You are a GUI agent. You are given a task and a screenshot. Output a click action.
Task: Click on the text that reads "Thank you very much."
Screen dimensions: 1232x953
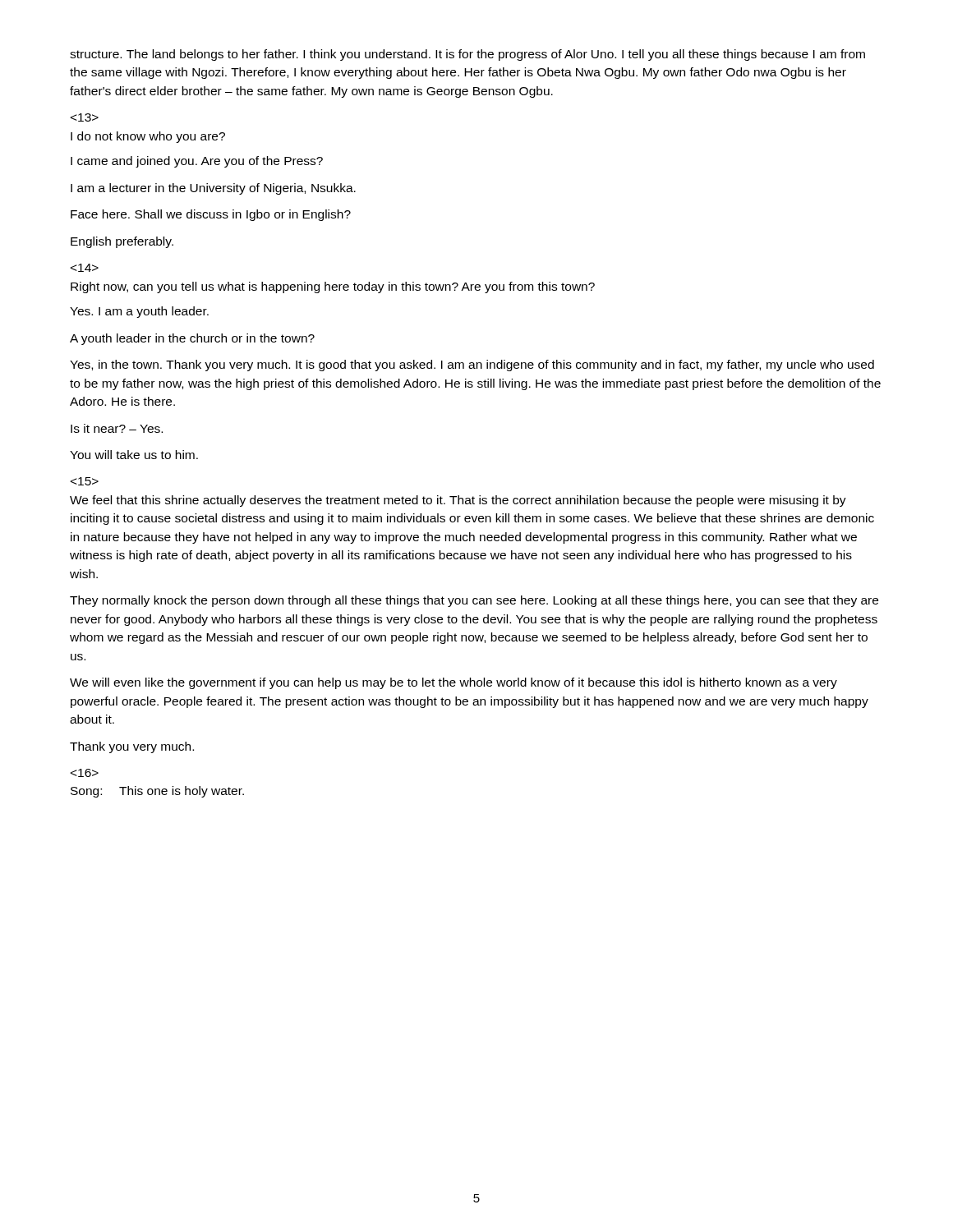click(x=132, y=747)
